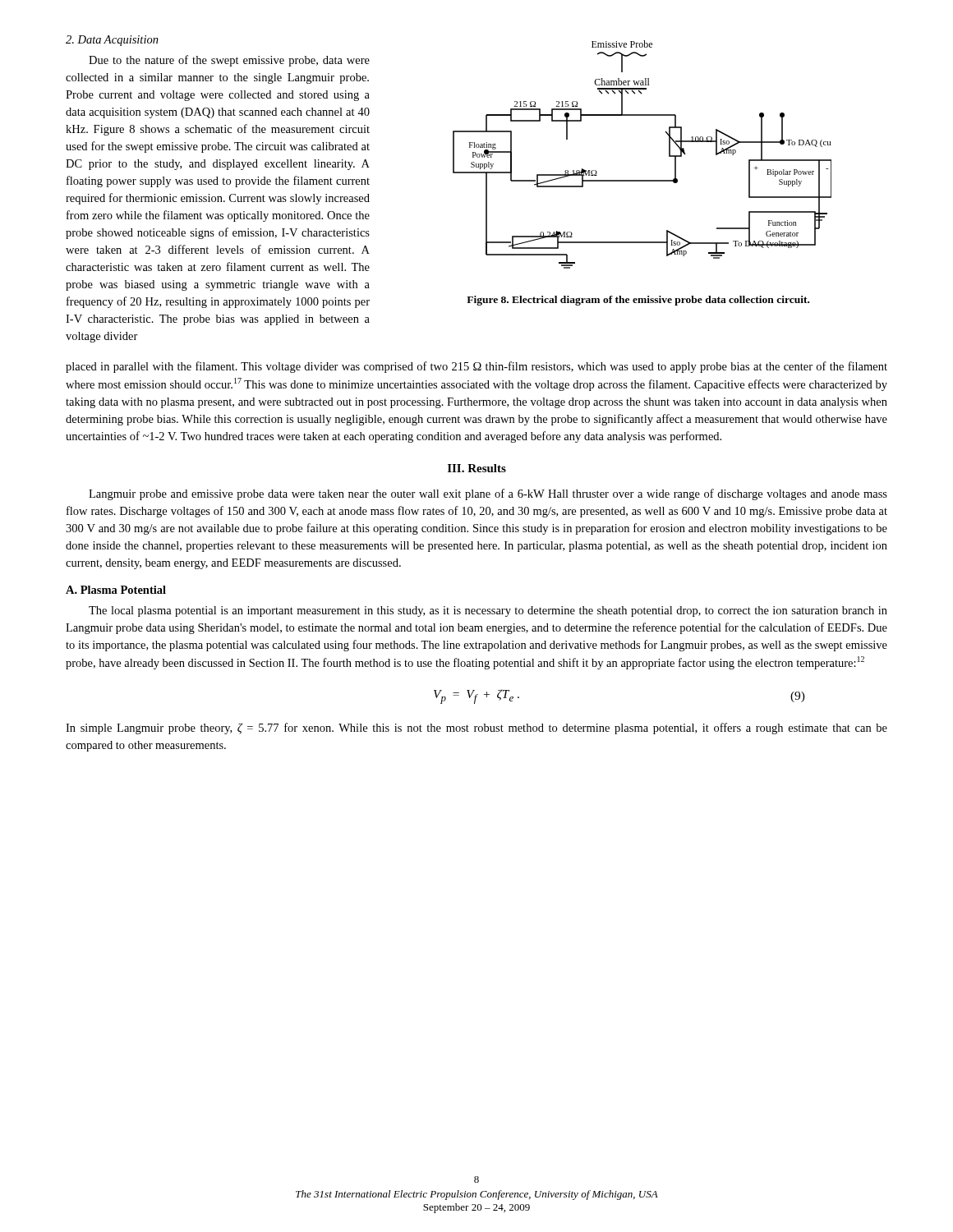The image size is (953, 1232).
Task: Locate the passage starting "The local plasma potential is an important measurement"
Action: click(476, 637)
